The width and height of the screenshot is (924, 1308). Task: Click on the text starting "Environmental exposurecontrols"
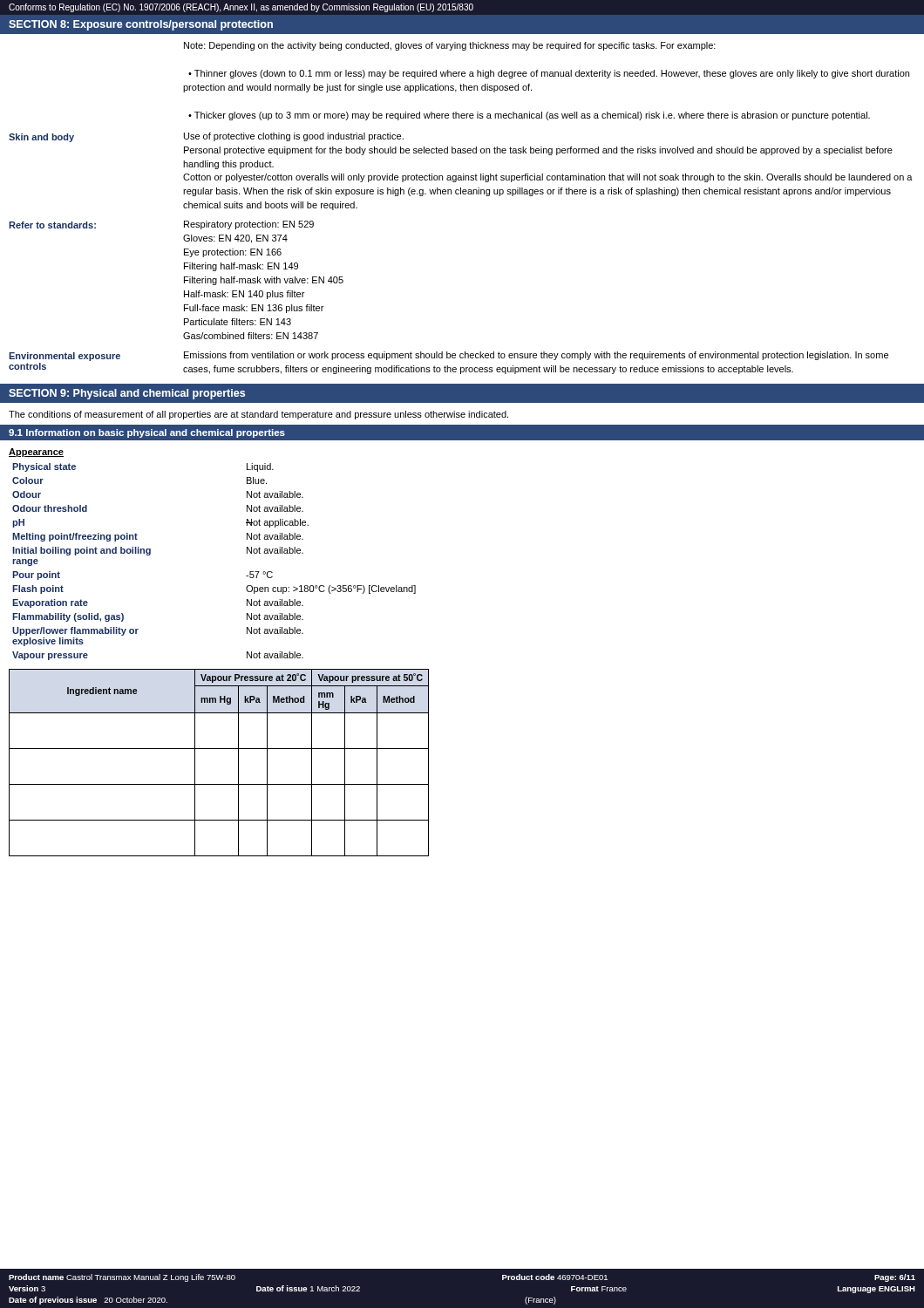click(65, 361)
